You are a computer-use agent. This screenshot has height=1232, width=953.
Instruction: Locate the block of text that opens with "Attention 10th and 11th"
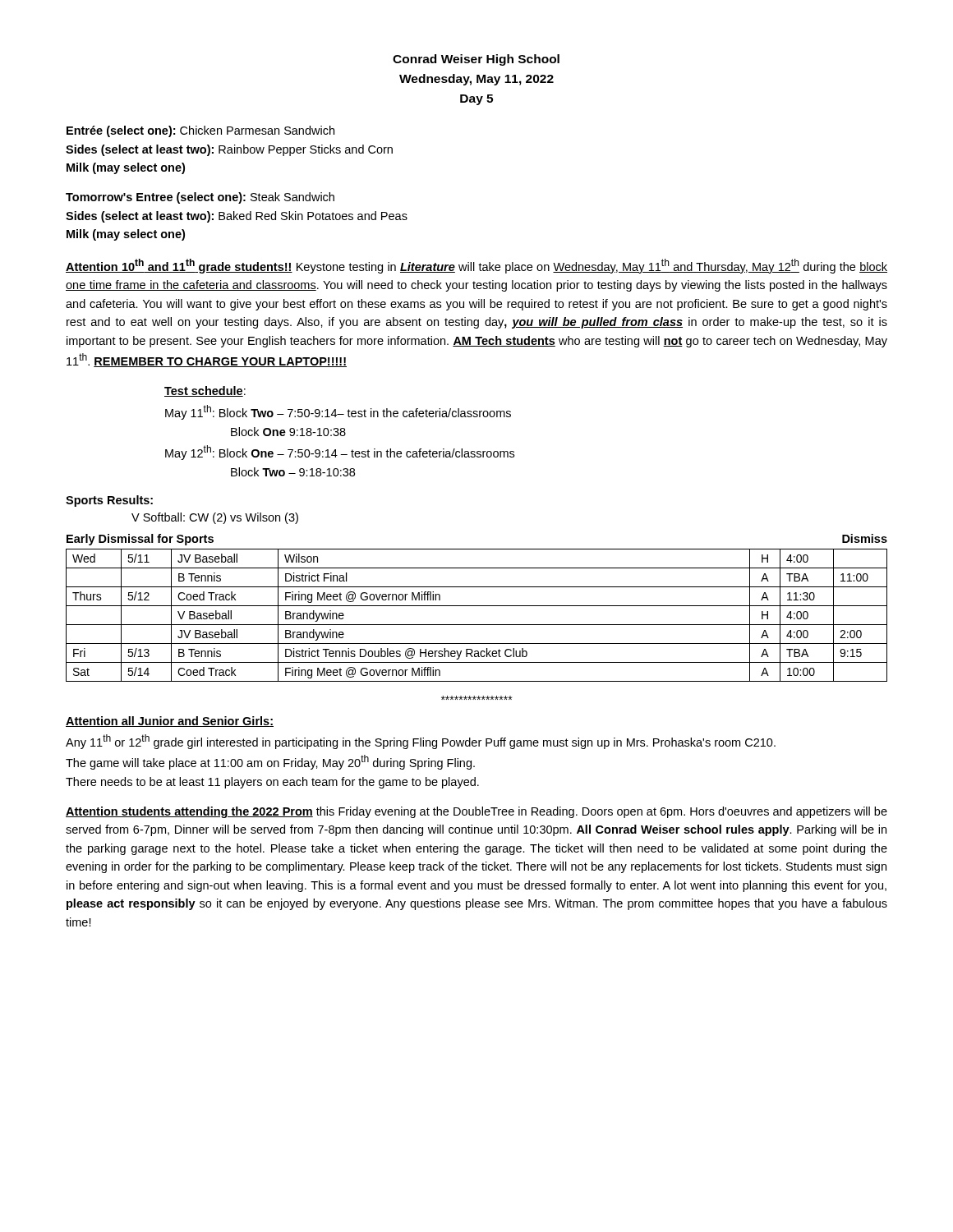coord(476,312)
